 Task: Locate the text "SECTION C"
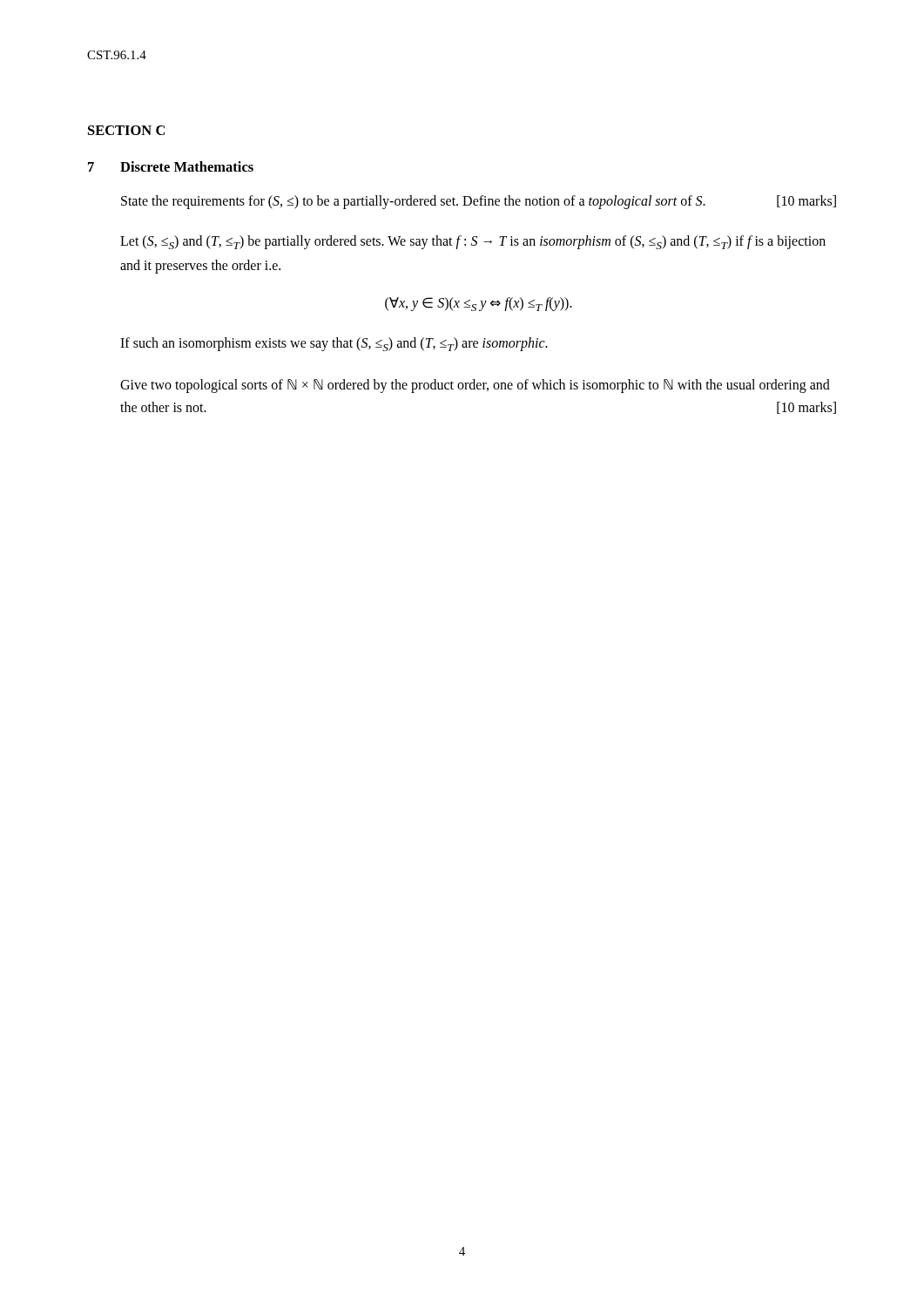[x=126, y=130]
